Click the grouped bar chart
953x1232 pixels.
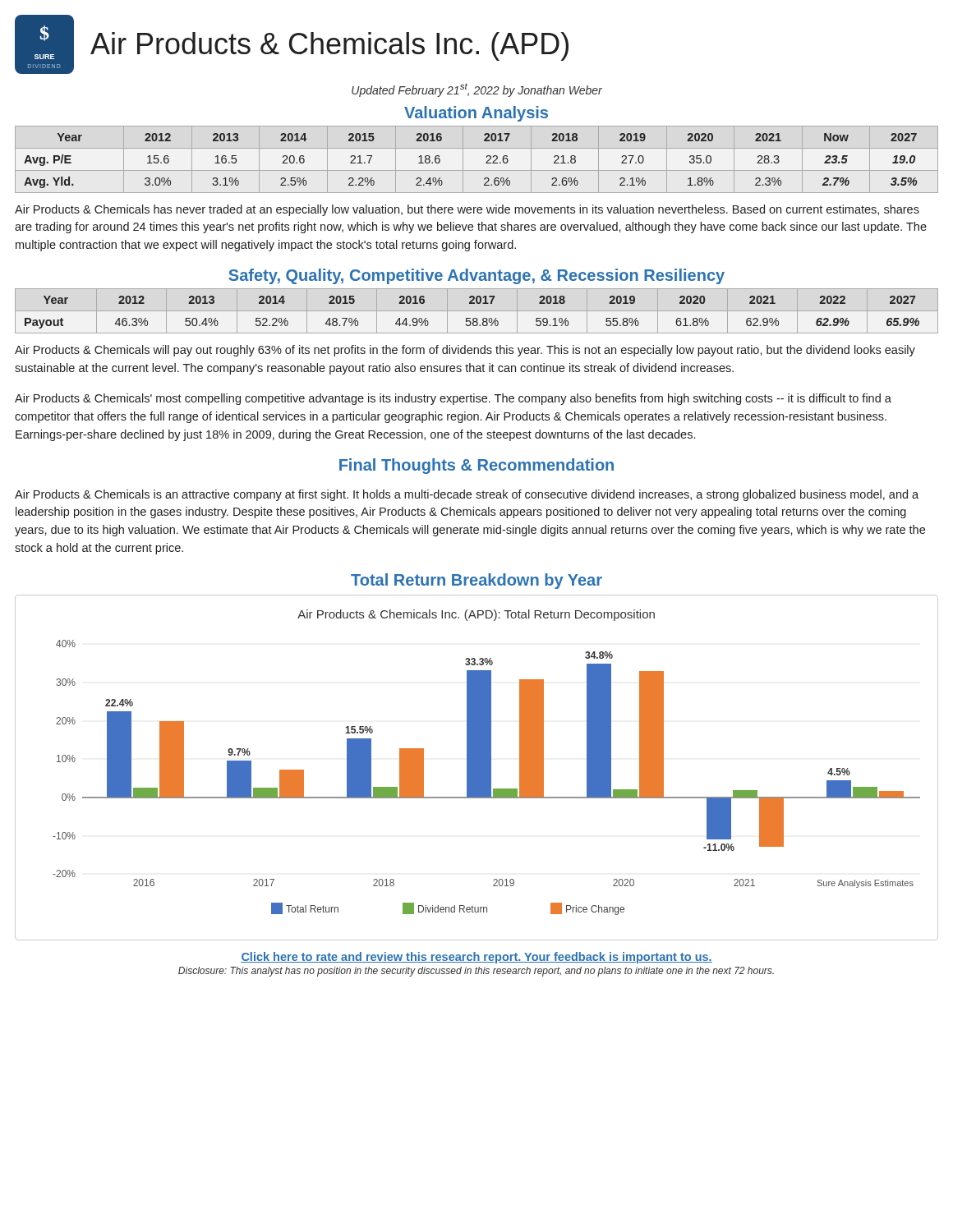(x=476, y=767)
